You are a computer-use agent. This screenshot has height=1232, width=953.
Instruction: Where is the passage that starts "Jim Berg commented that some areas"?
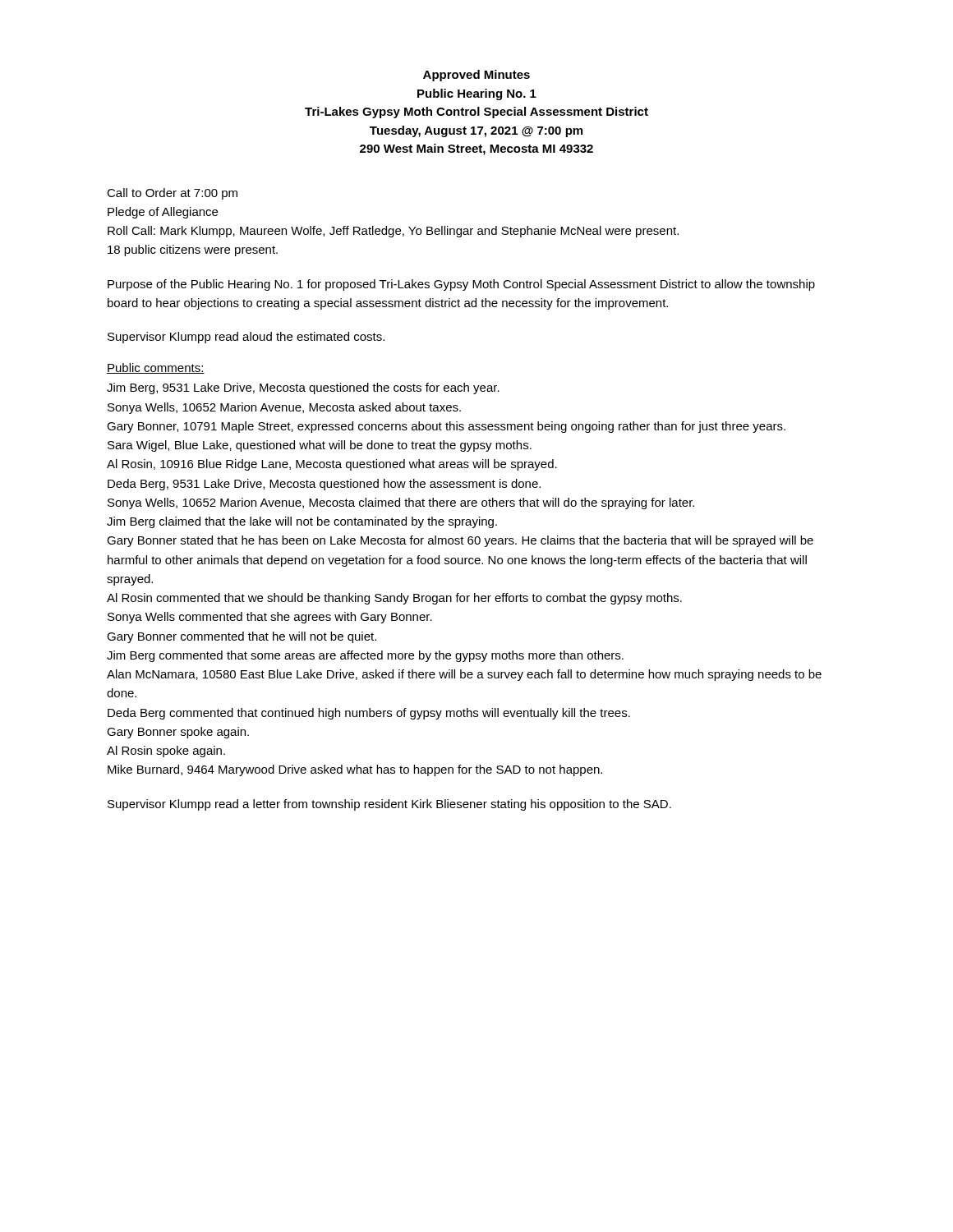[x=366, y=655]
